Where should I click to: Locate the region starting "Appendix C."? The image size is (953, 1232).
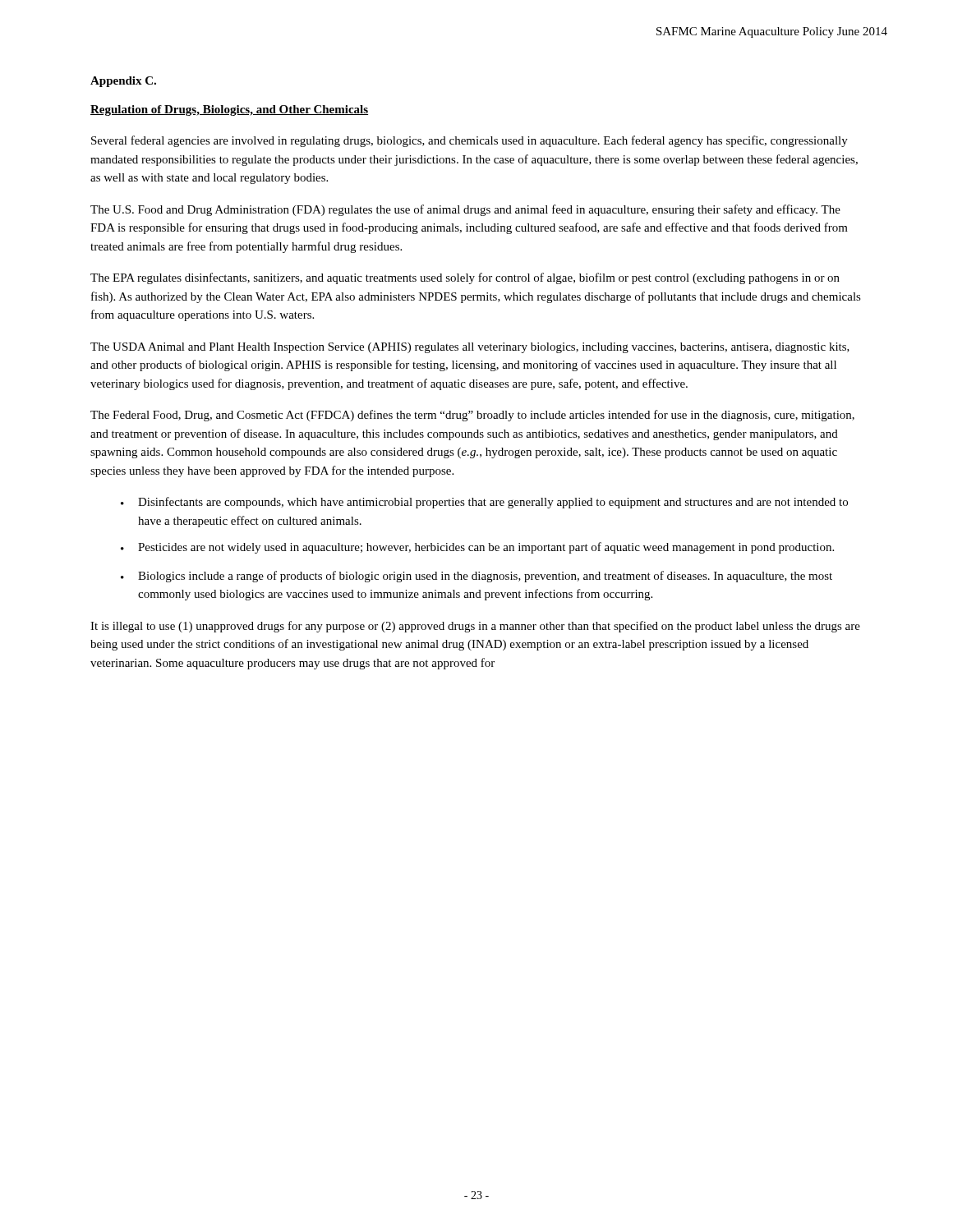coord(124,81)
